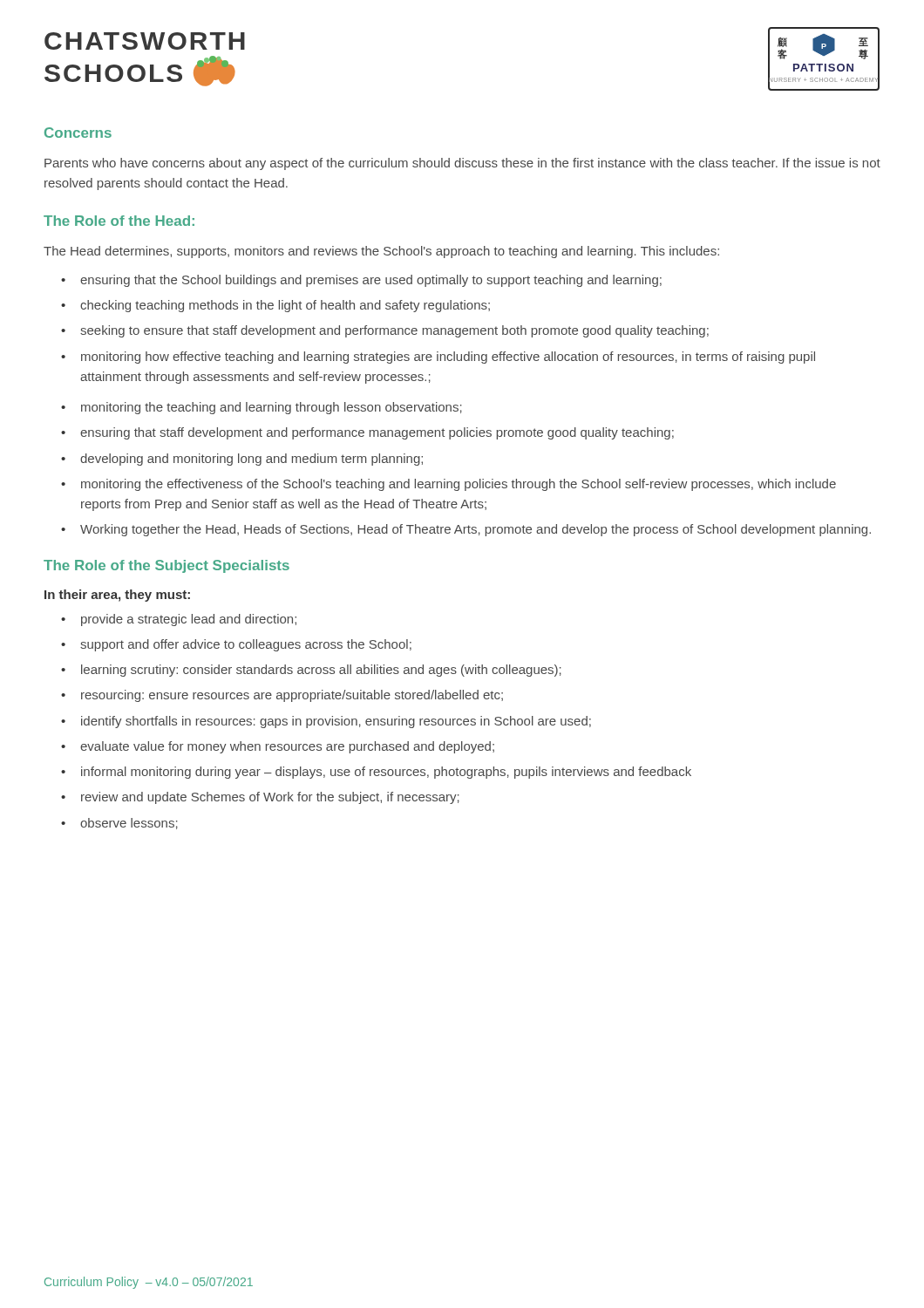Point to the block beginning "checking teaching methods in the light"

pyautogui.click(x=286, y=305)
